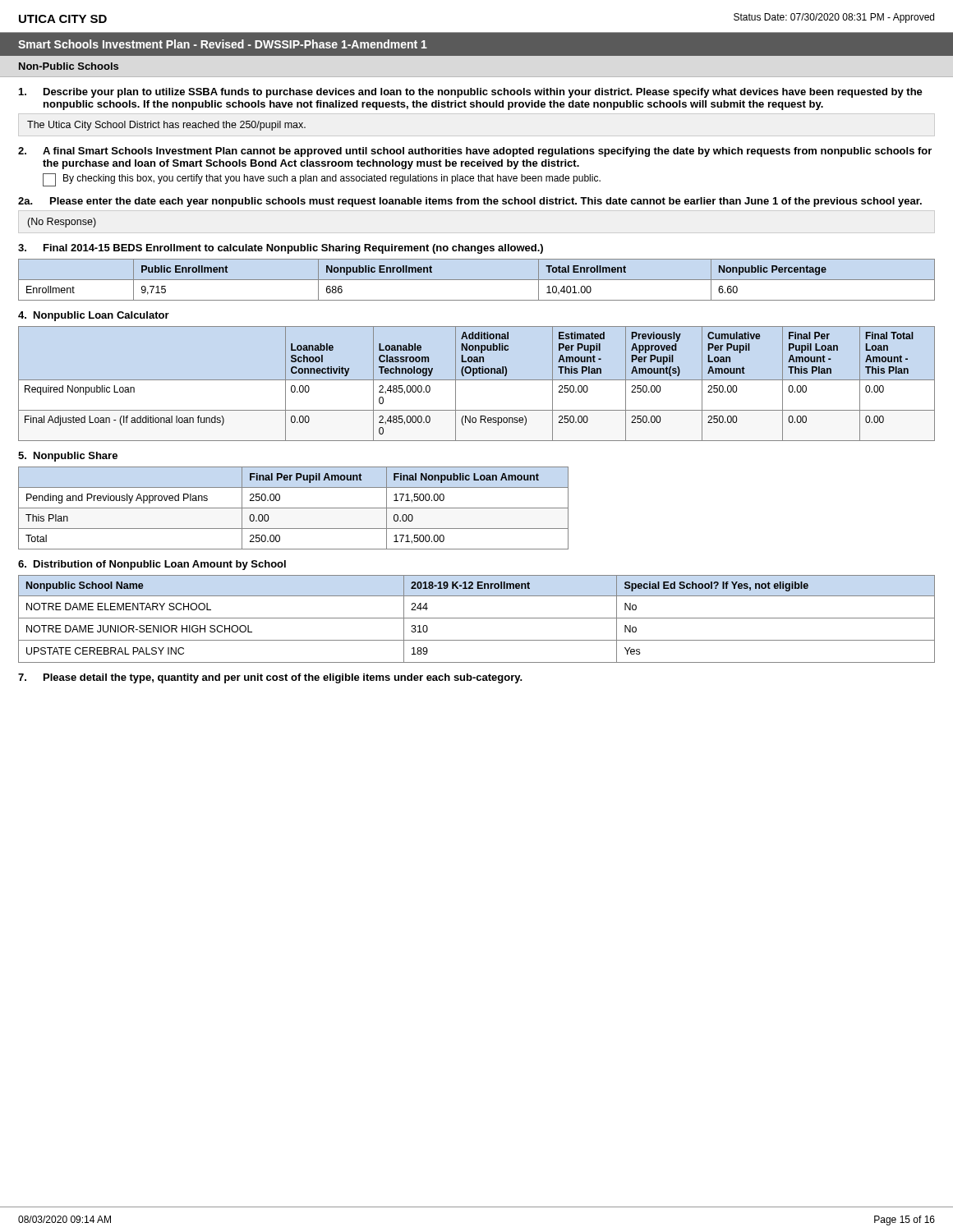Click on the table containing "Final Nonpublic Loan Amount"

click(476, 508)
